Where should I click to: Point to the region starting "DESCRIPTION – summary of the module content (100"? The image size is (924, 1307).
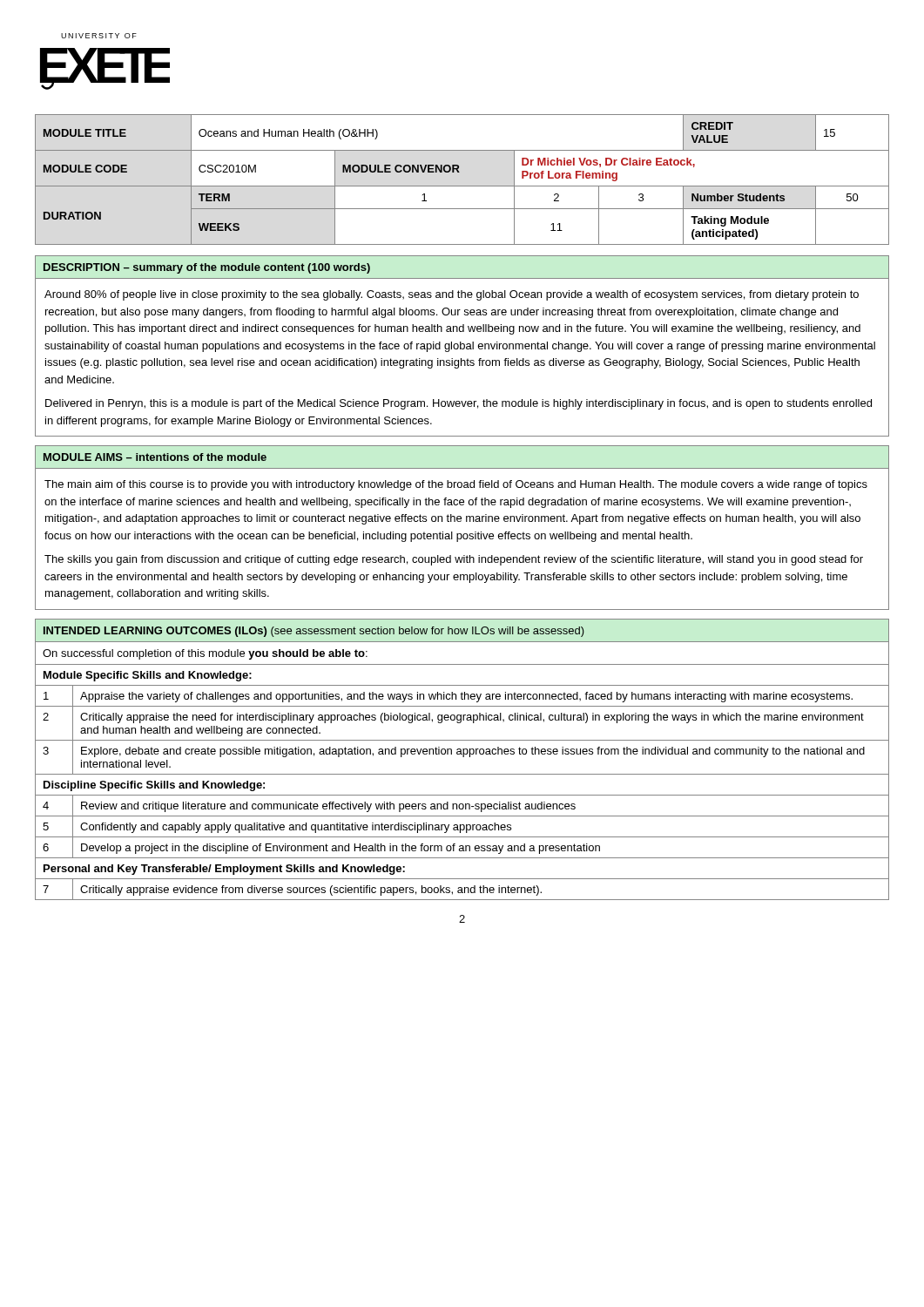(x=207, y=267)
